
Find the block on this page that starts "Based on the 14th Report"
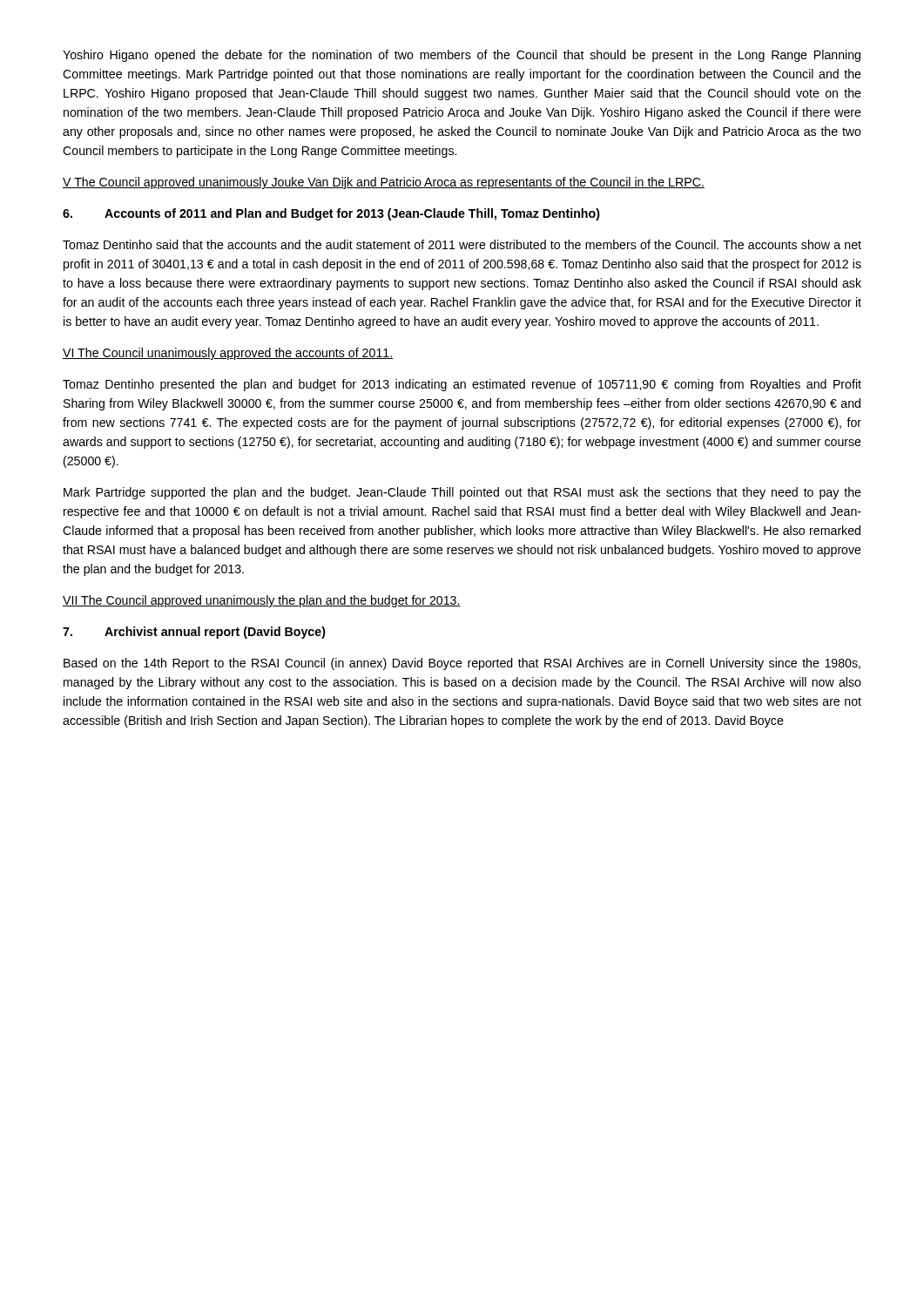[x=462, y=692]
